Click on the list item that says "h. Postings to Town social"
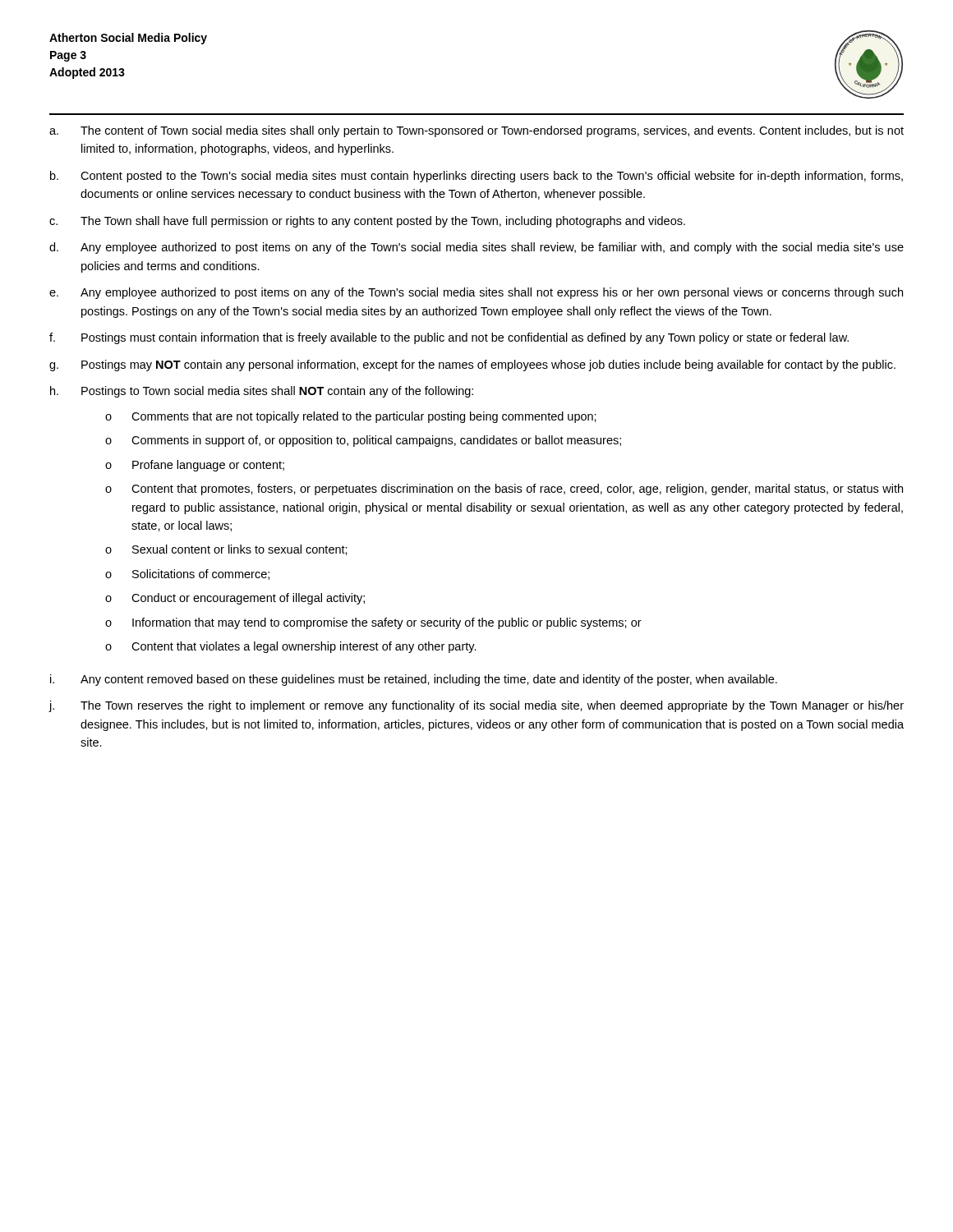 [476, 522]
